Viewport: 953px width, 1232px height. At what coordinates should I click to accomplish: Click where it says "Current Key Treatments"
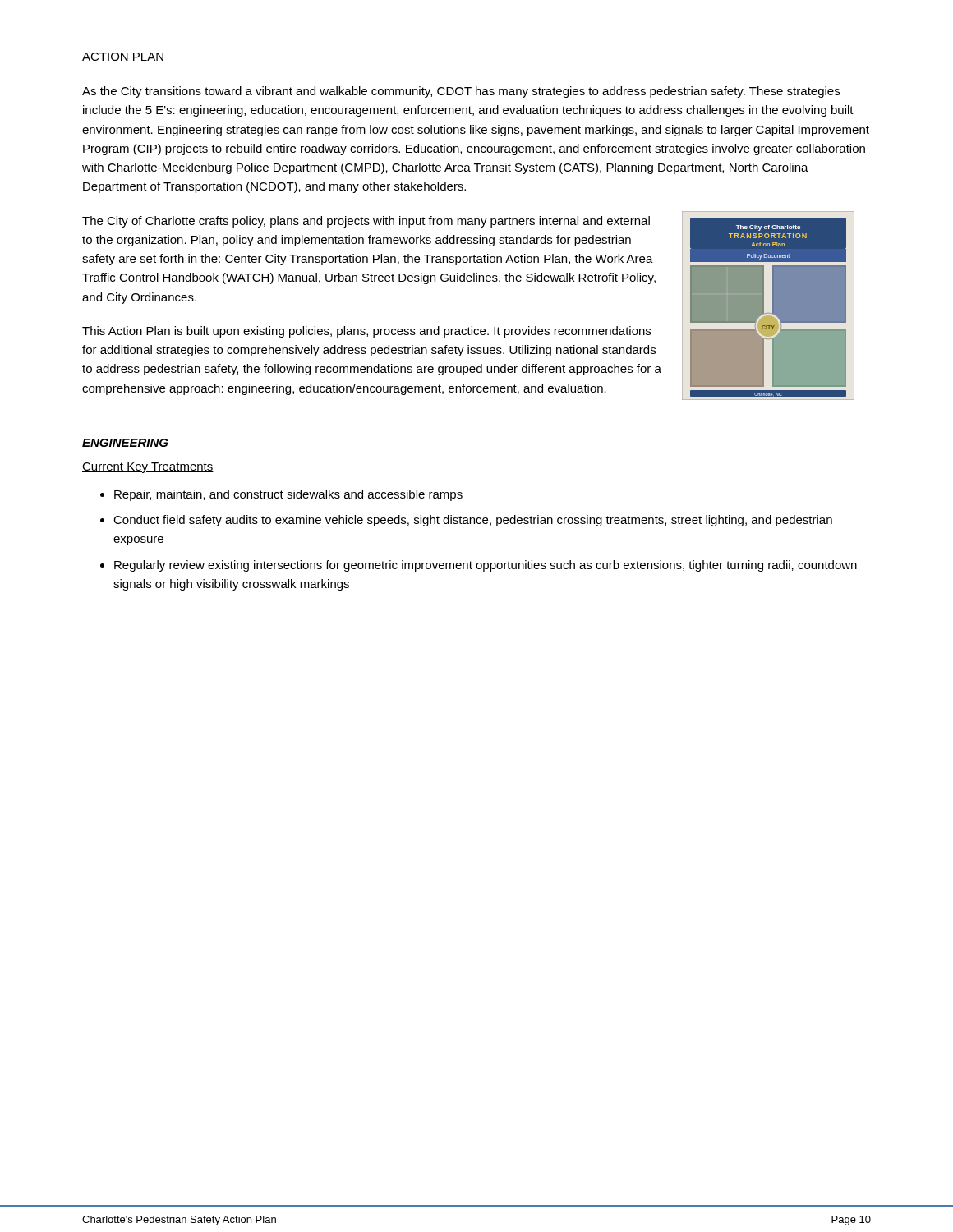coord(148,466)
